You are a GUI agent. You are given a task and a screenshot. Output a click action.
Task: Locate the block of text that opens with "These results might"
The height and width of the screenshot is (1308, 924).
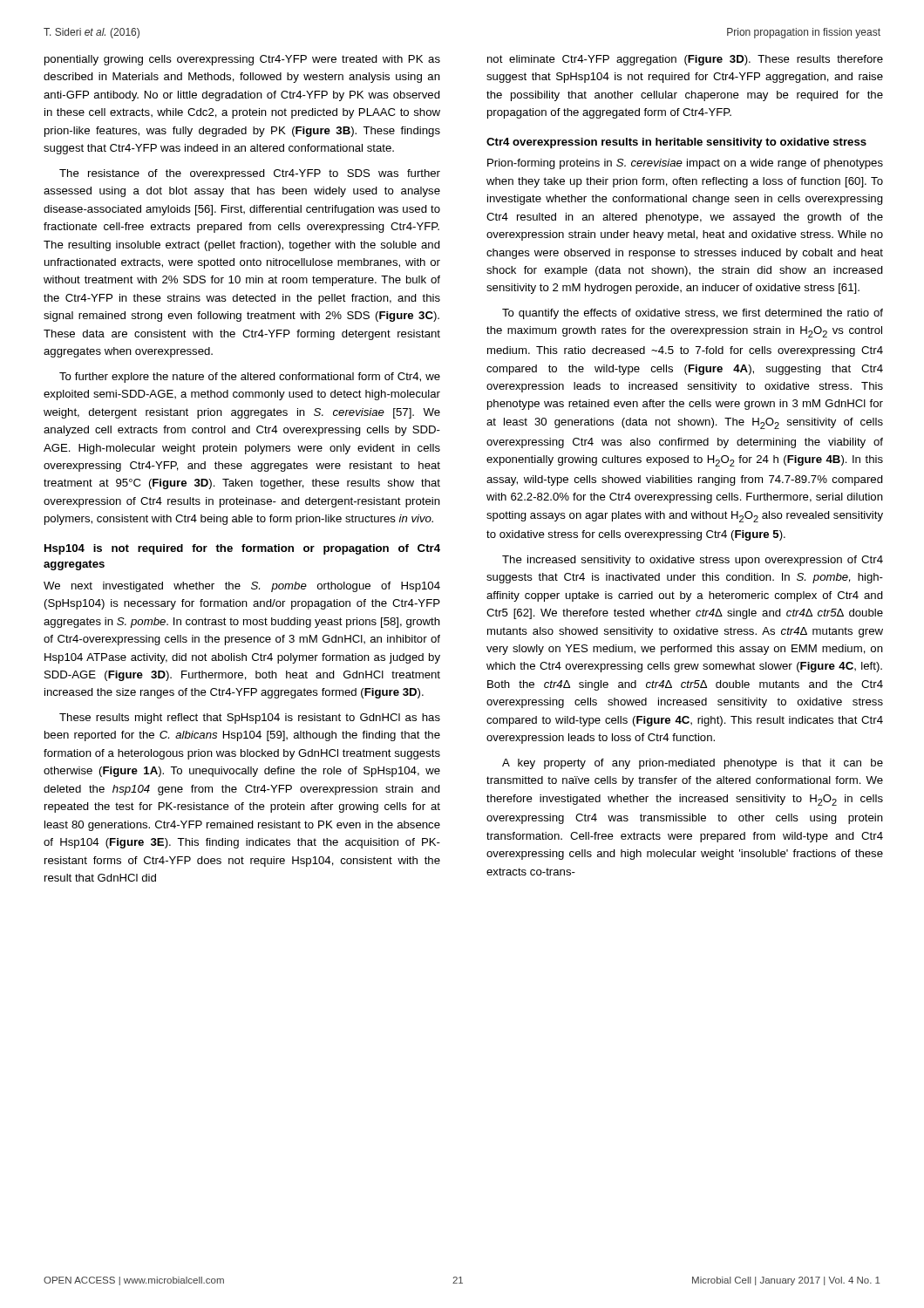click(x=242, y=798)
